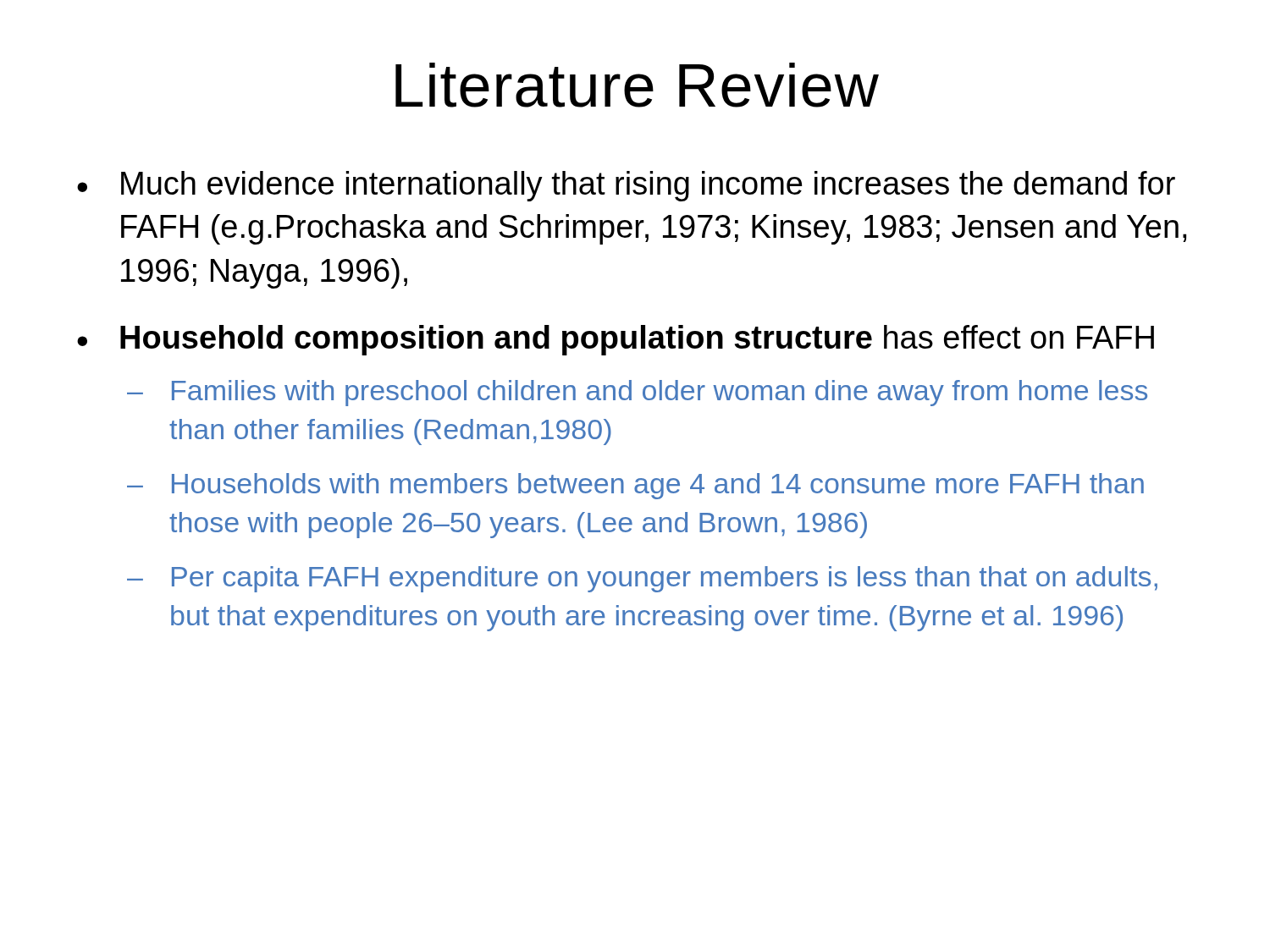This screenshot has width=1270, height=952.
Task: Find the text block starting "– Households with"
Action: point(660,503)
